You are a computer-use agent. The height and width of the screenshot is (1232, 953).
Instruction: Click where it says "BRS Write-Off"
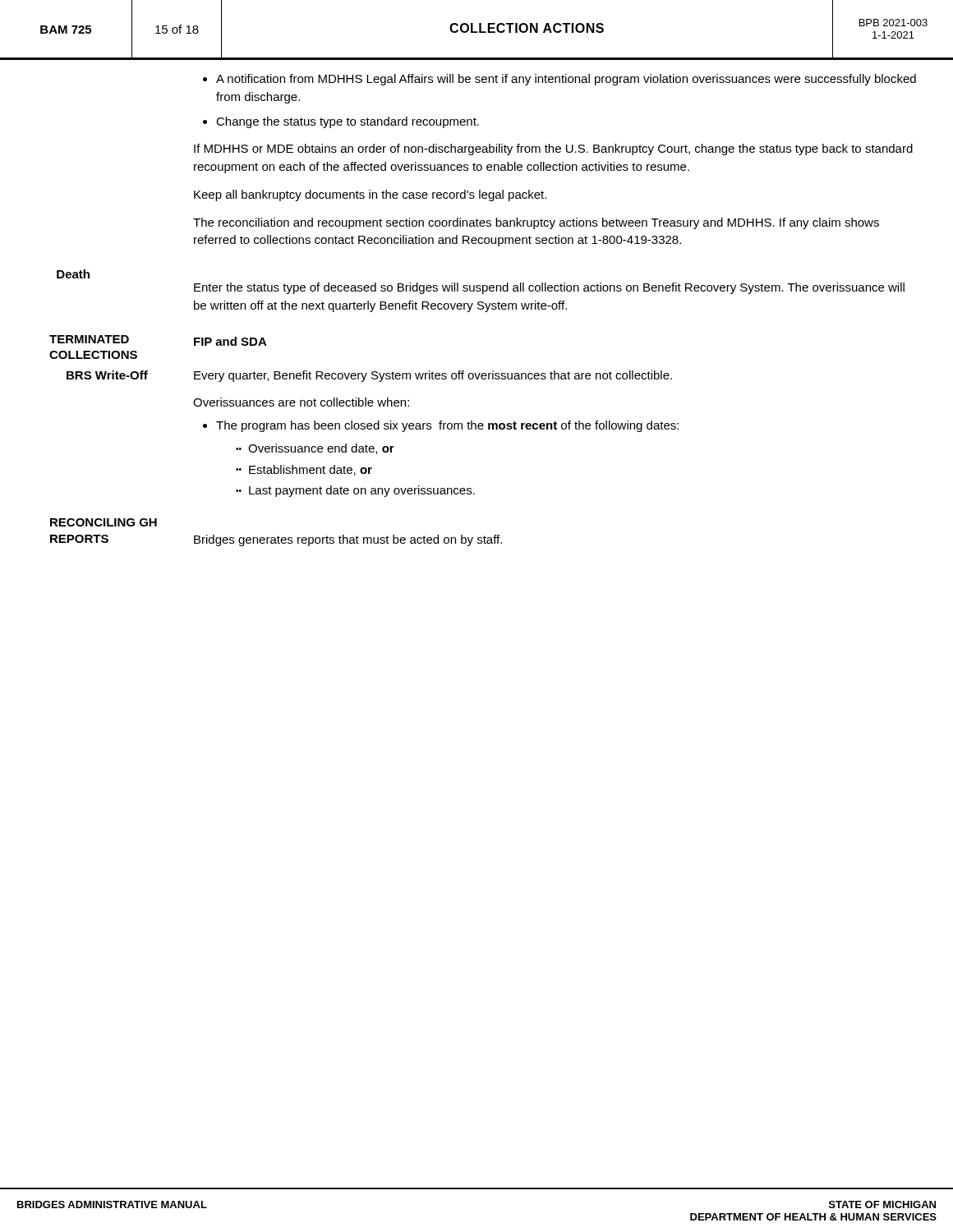pyautogui.click(x=107, y=375)
